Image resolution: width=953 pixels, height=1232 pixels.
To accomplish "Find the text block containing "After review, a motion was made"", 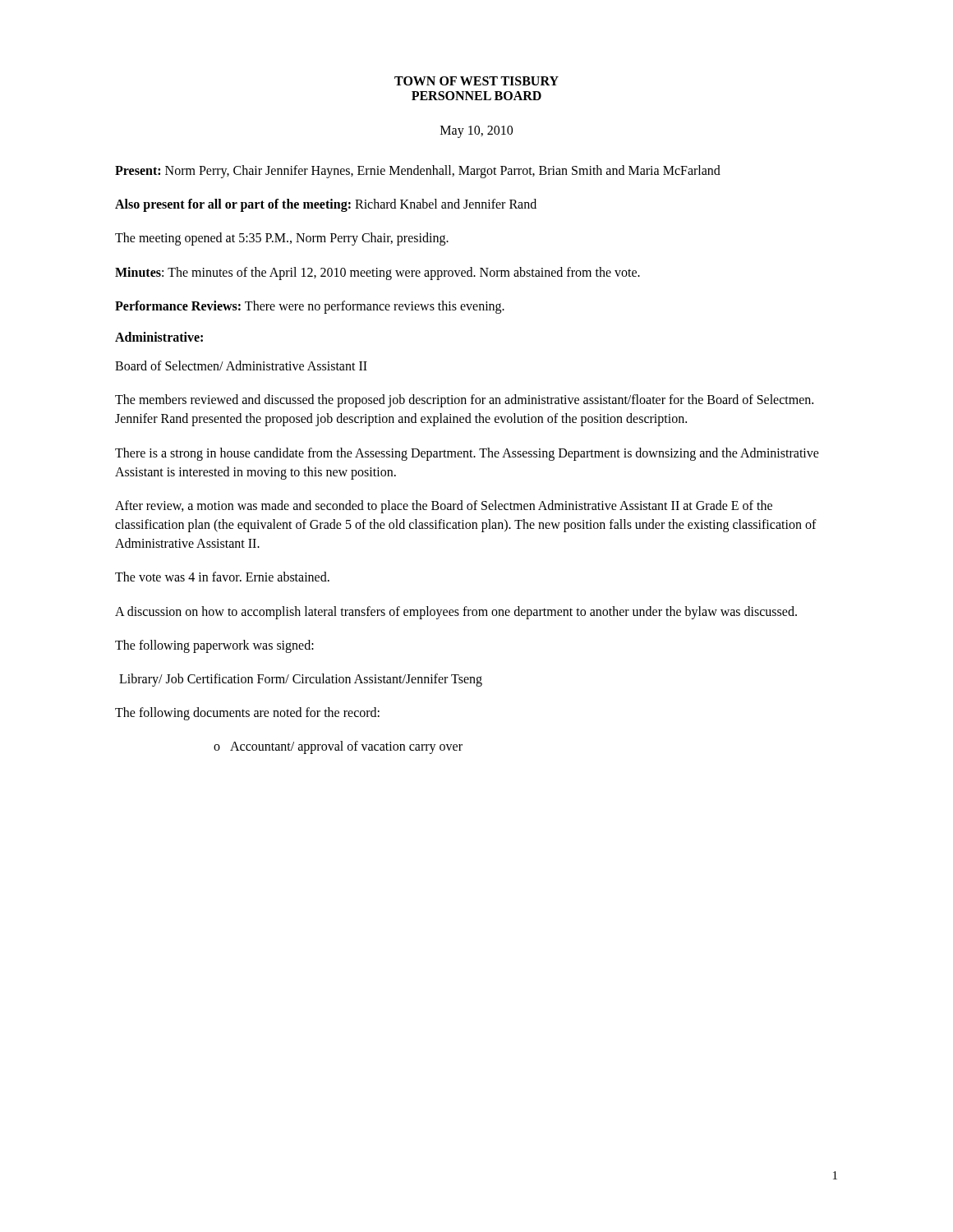I will (465, 524).
